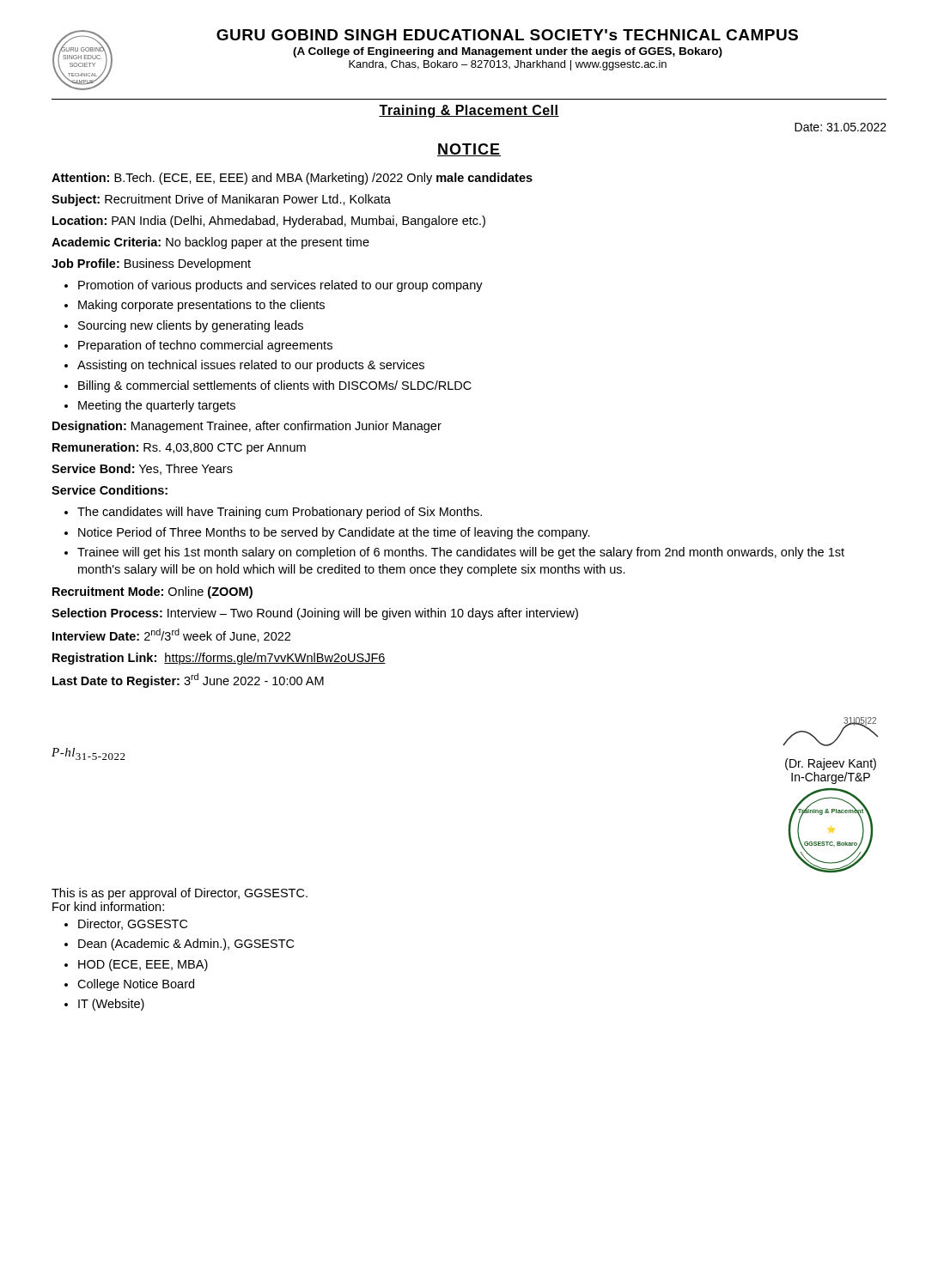Select the region starting "Meeting the quarterly targets"
The width and height of the screenshot is (938, 1288).
(157, 405)
